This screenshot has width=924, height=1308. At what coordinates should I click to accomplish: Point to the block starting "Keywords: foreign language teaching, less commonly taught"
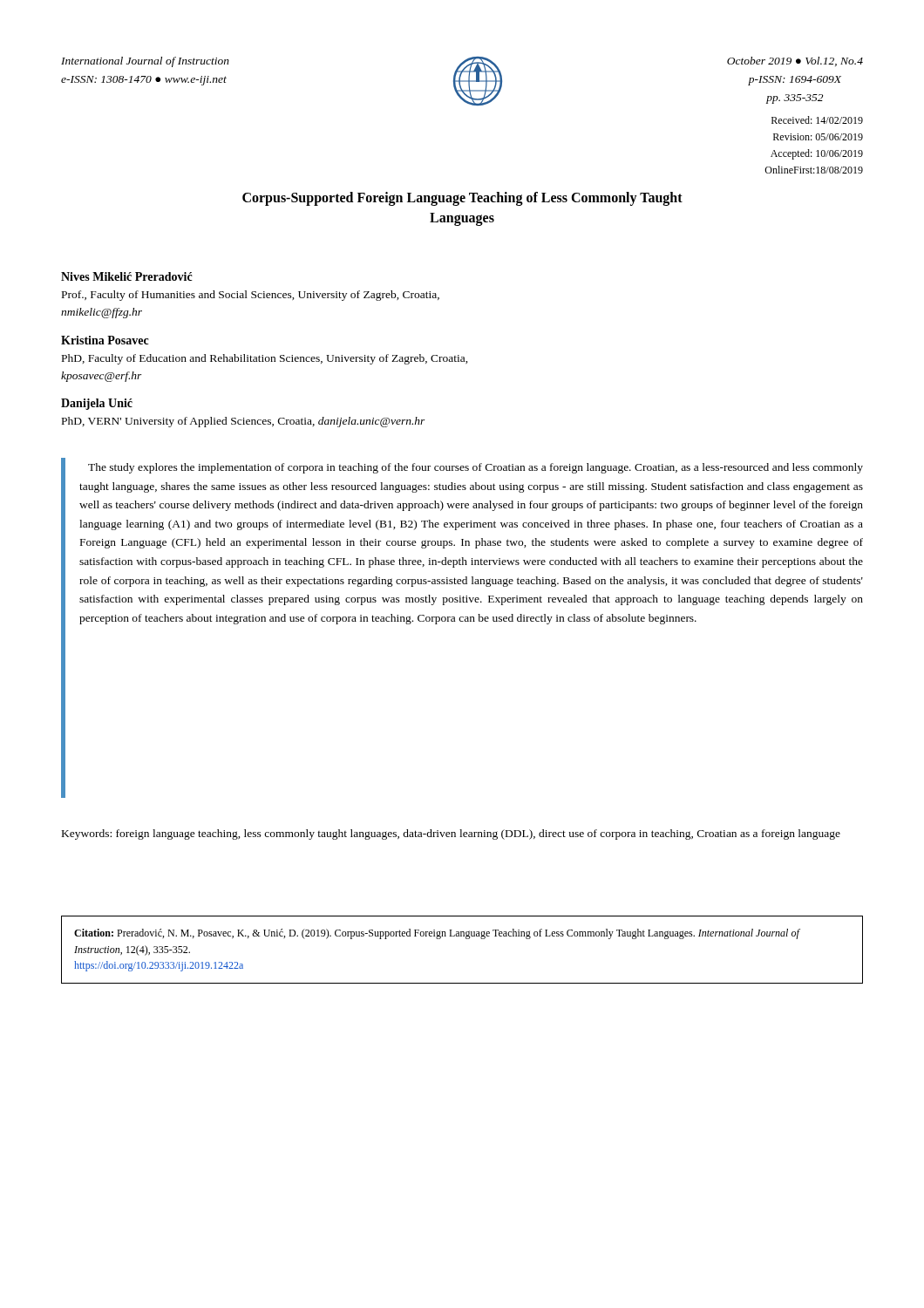click(451, 833)
